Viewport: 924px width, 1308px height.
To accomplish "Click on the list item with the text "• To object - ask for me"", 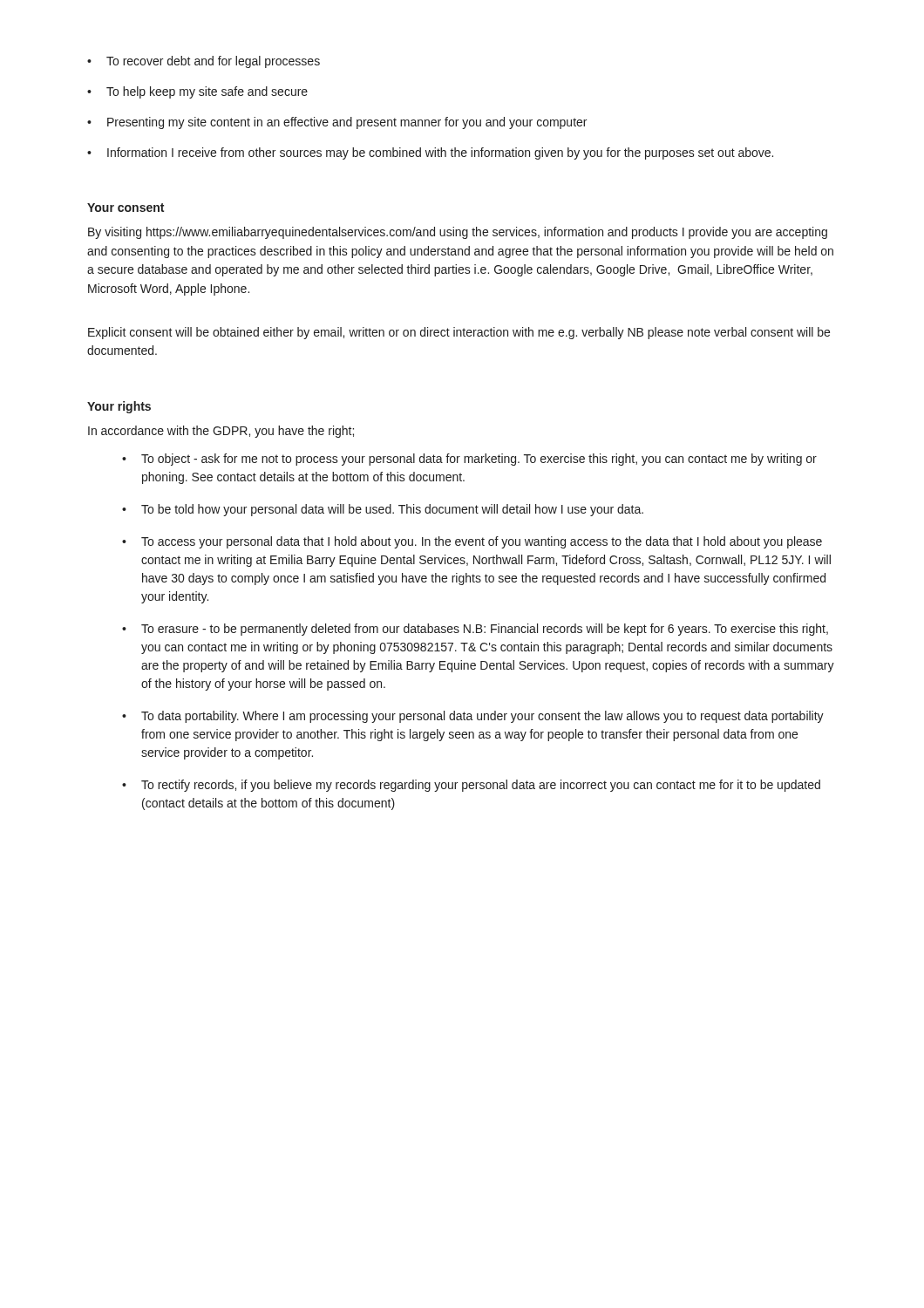I will click(479, 468).
